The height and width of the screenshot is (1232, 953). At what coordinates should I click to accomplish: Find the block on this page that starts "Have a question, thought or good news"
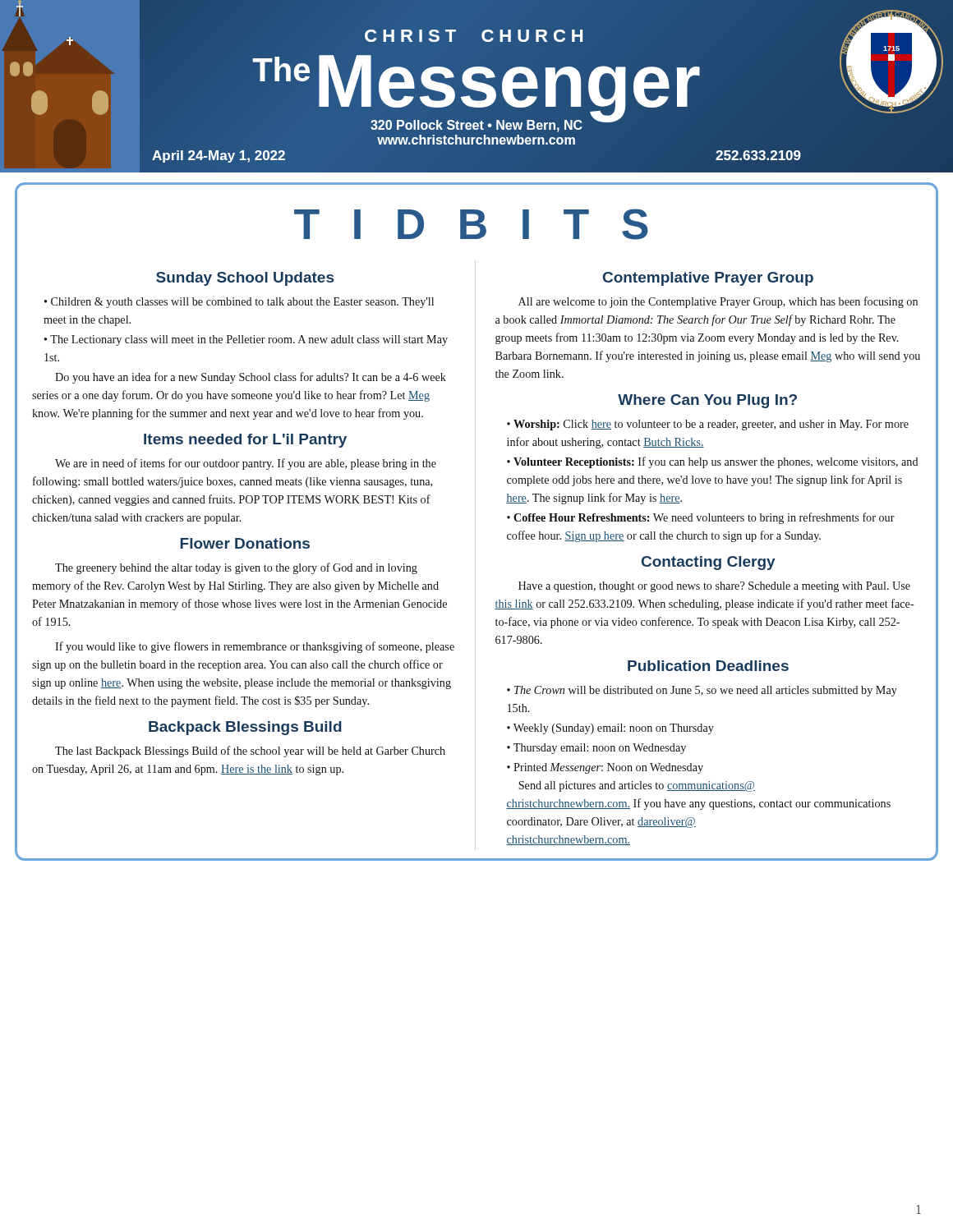coord(708,613)
